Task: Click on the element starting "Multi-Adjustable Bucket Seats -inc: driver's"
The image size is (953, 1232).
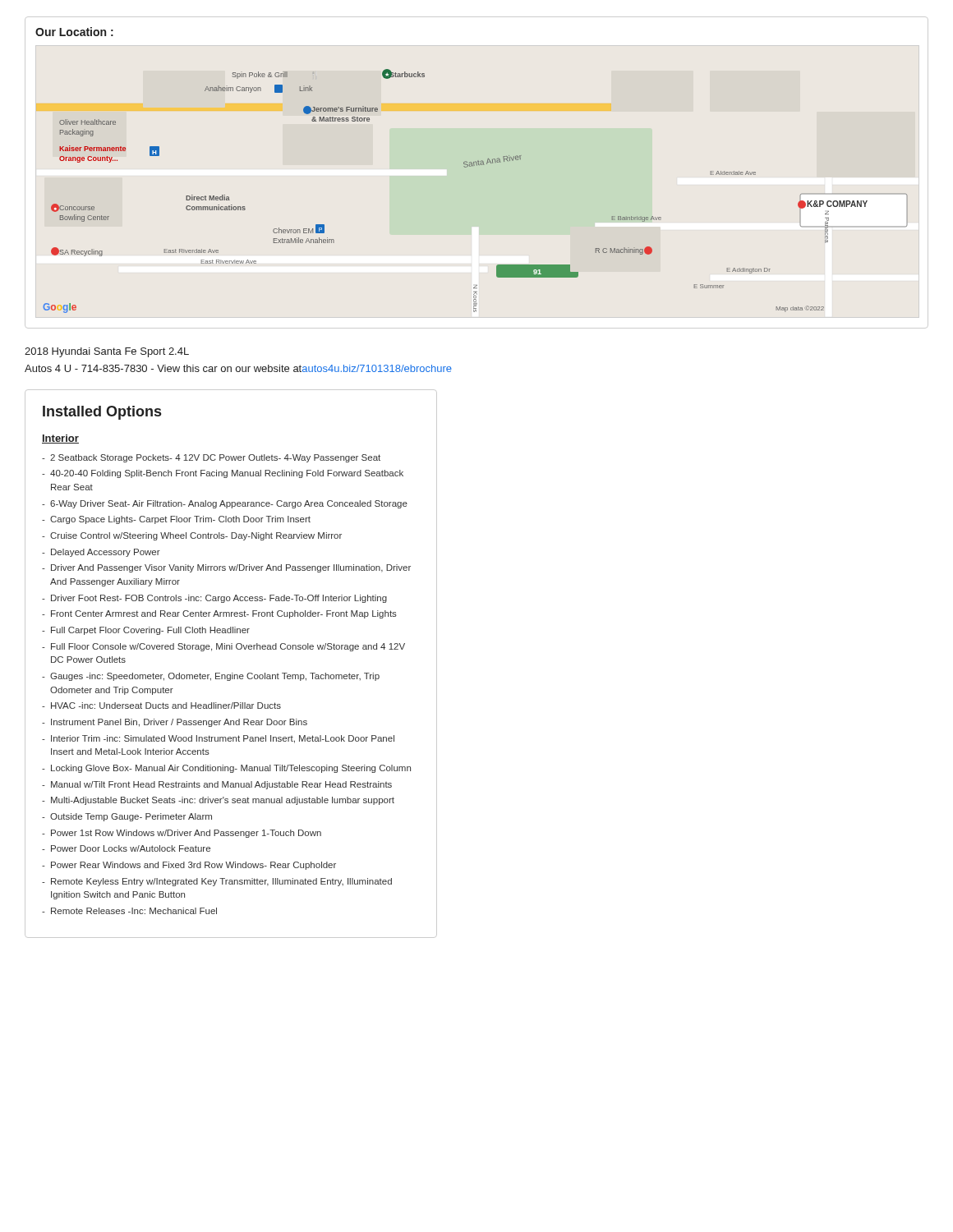Action: pos(222,800)
